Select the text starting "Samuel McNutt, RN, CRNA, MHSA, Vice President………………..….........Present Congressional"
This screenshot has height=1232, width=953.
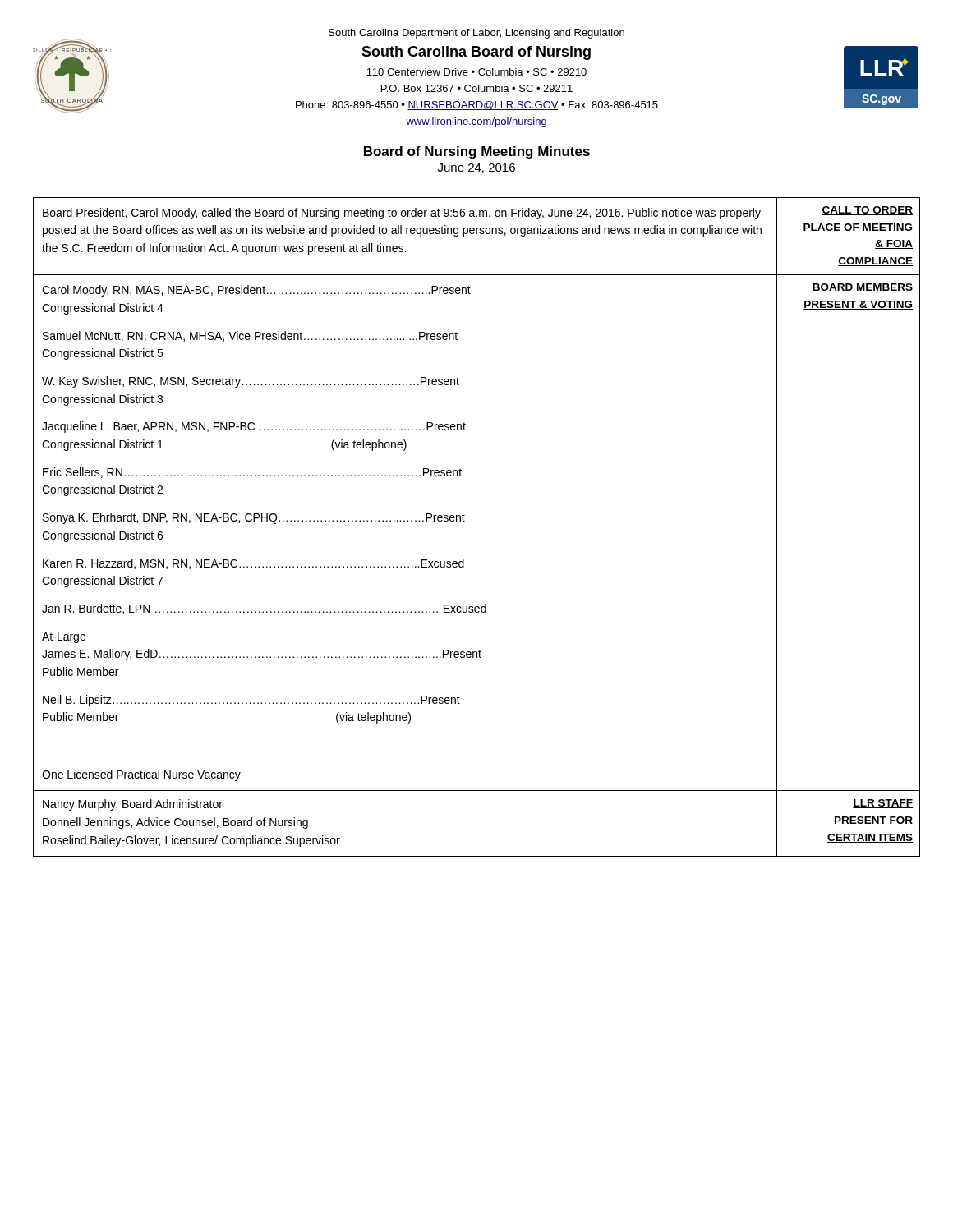[x=250, y=345]
